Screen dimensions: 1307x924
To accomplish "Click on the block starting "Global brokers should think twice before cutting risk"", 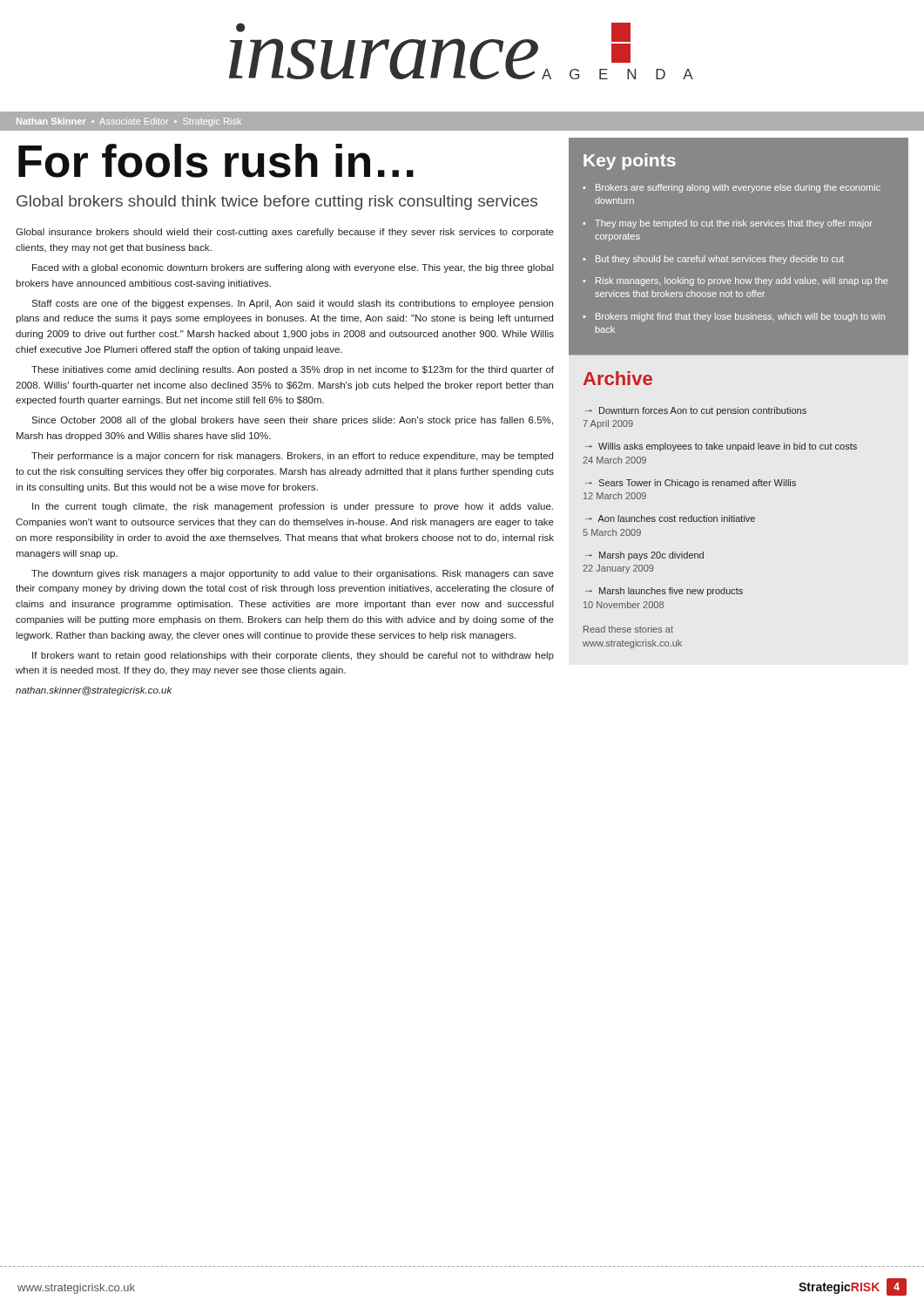I will (277, 200).
